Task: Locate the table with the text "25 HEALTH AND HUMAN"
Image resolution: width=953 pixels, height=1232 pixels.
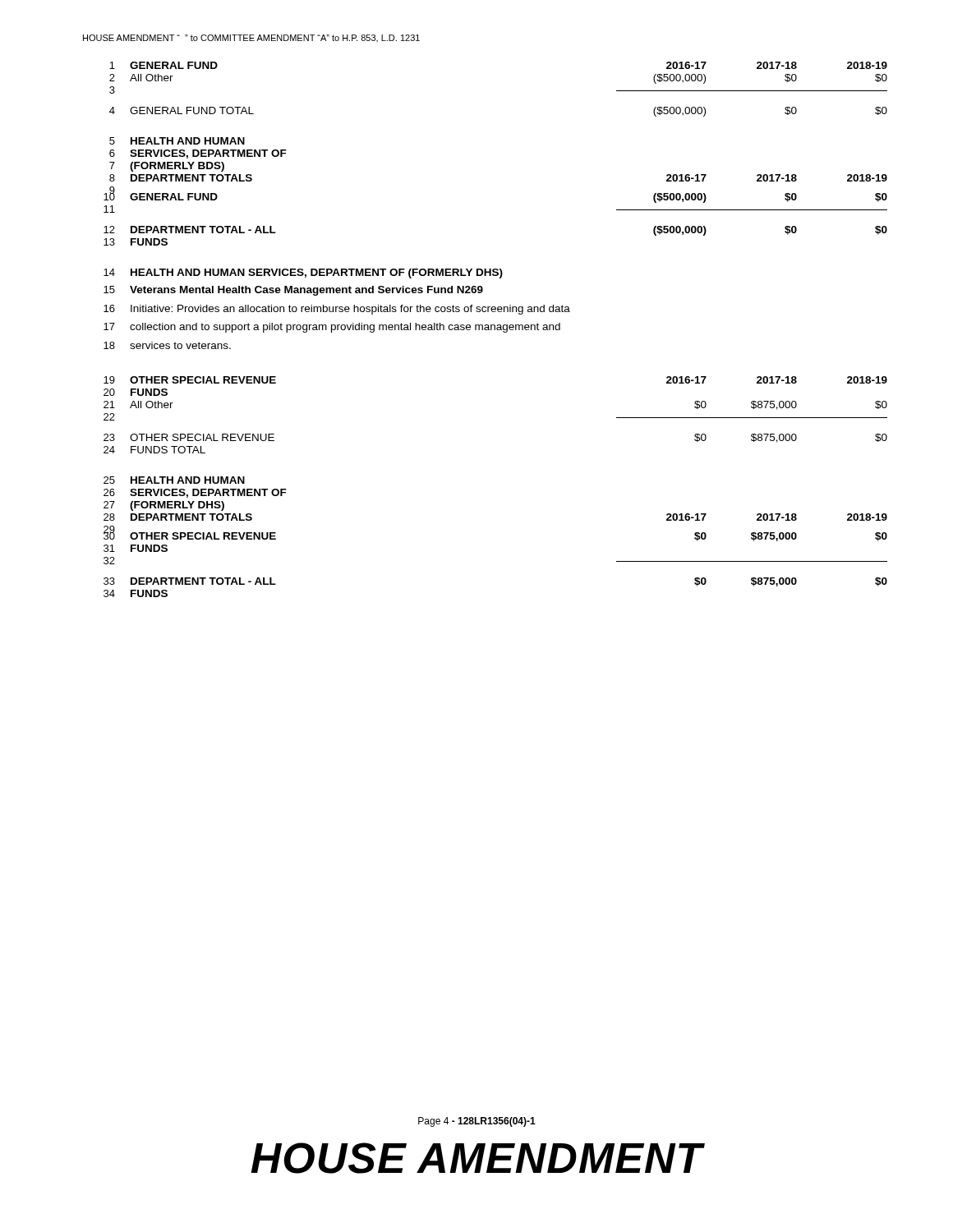Action: coord(485,537)
